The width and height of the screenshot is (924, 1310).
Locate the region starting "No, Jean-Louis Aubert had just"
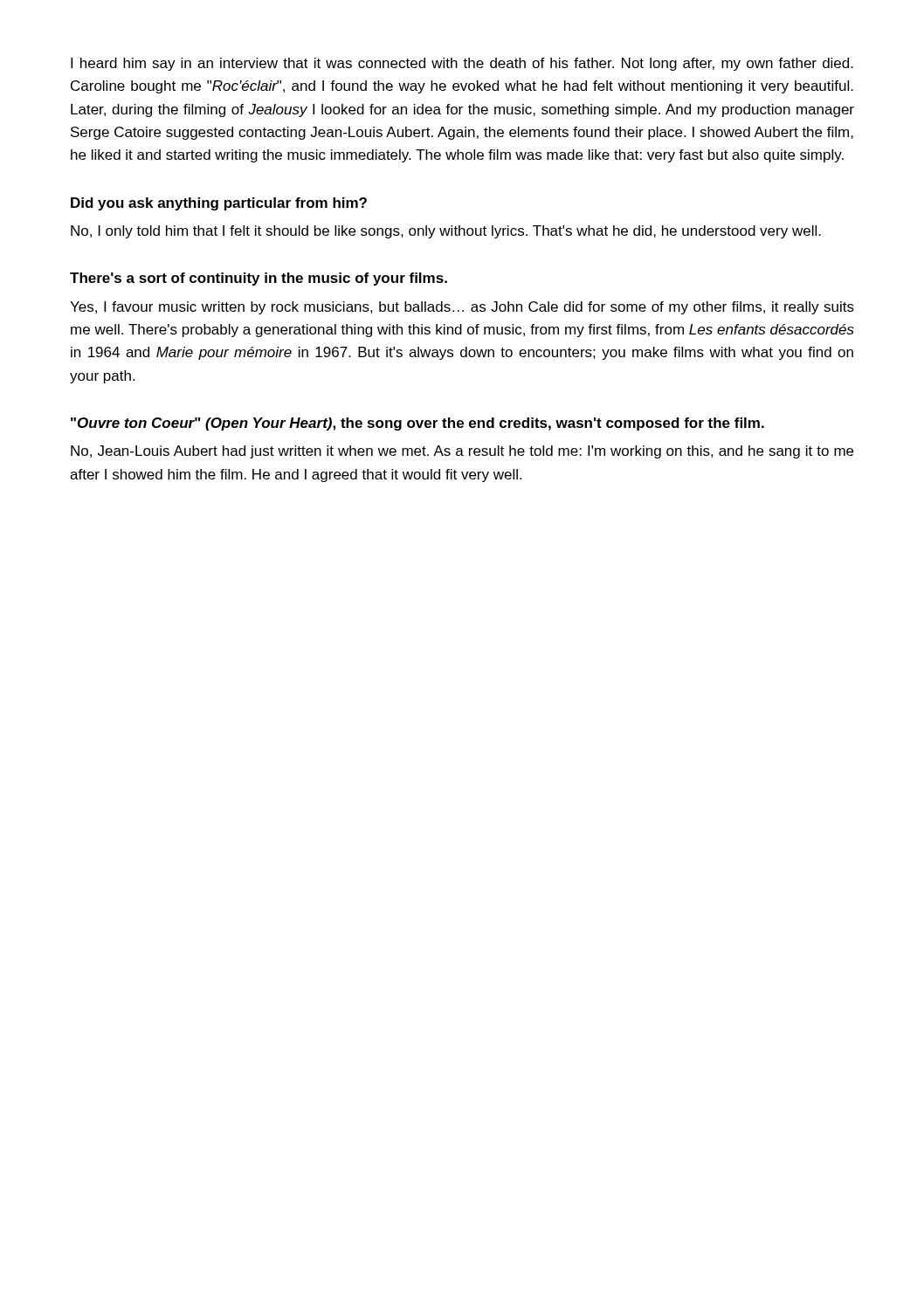coord(462,463)
